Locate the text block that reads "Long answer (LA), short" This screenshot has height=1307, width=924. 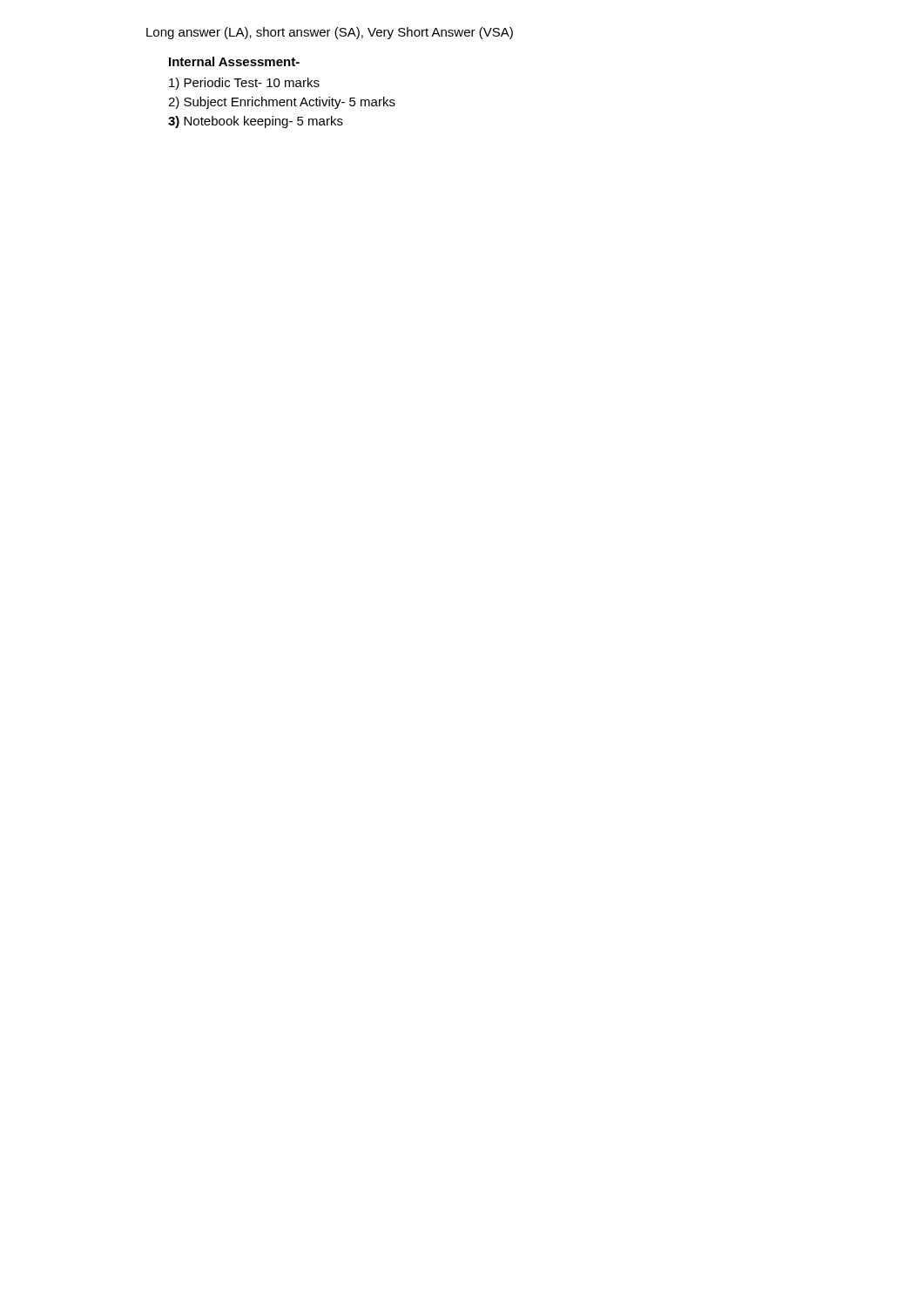click(x=329, y=32)
